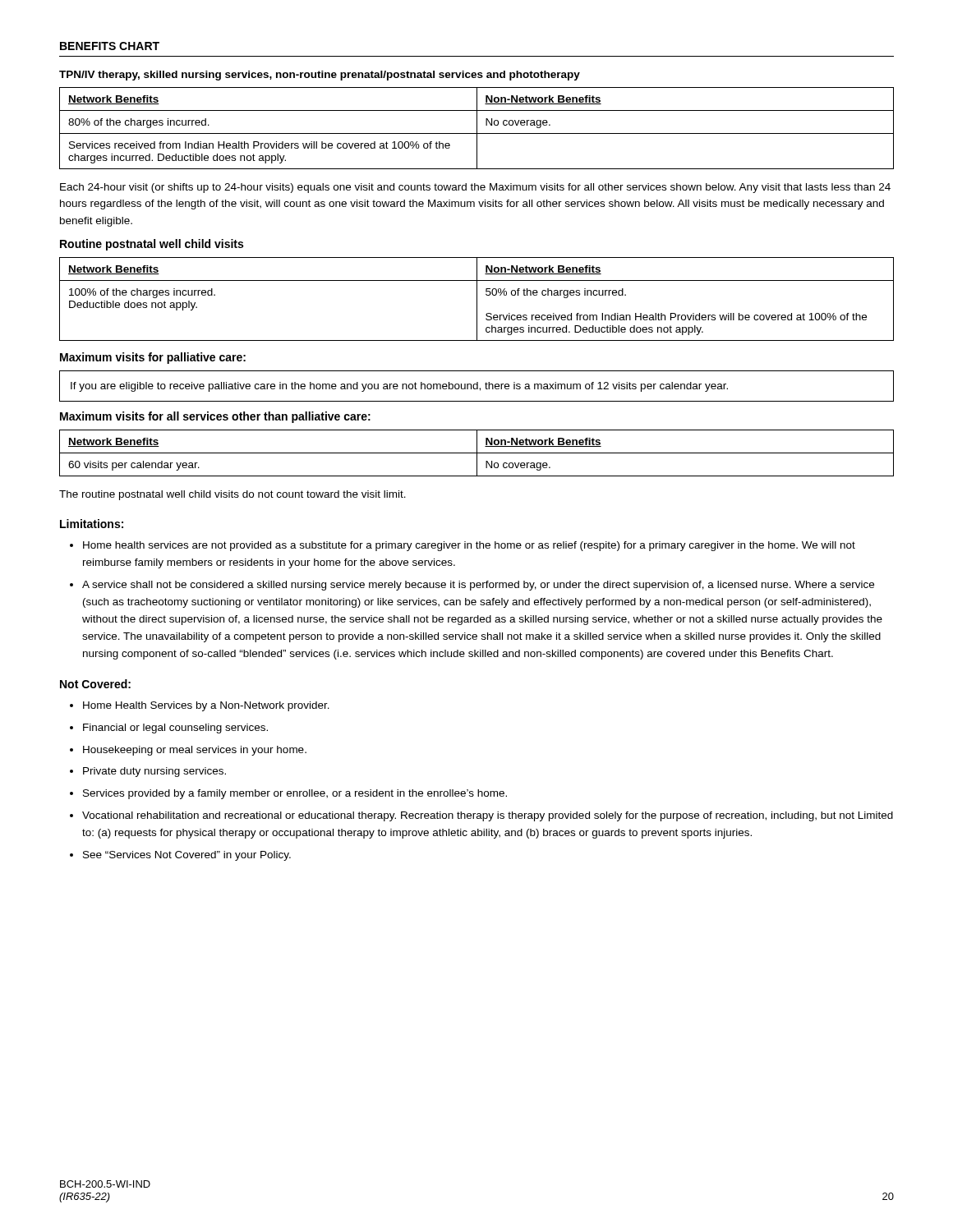Navigate to the text block starting "If you are eligible"

[399, 385]
